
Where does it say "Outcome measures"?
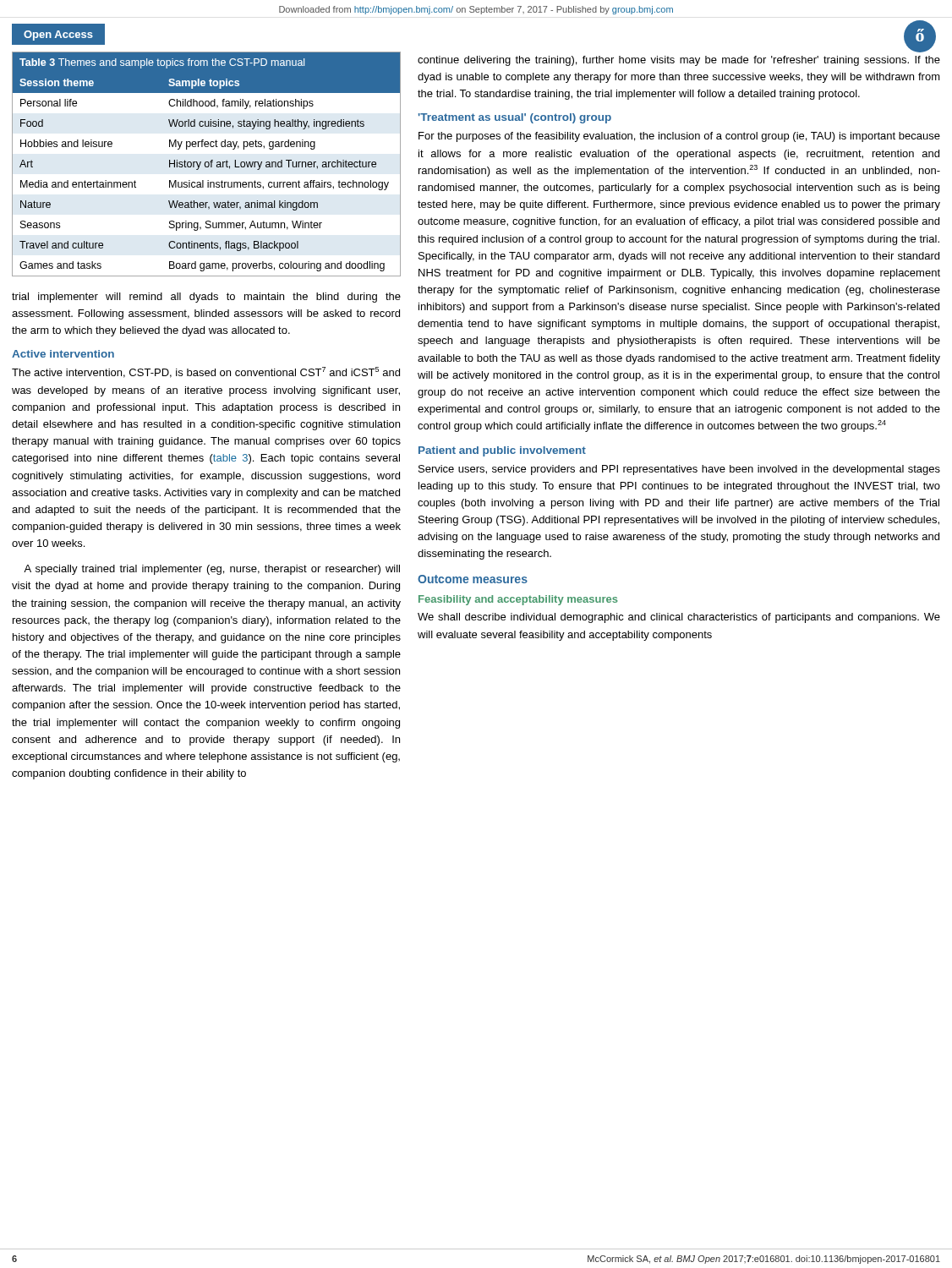pos(473,579)
